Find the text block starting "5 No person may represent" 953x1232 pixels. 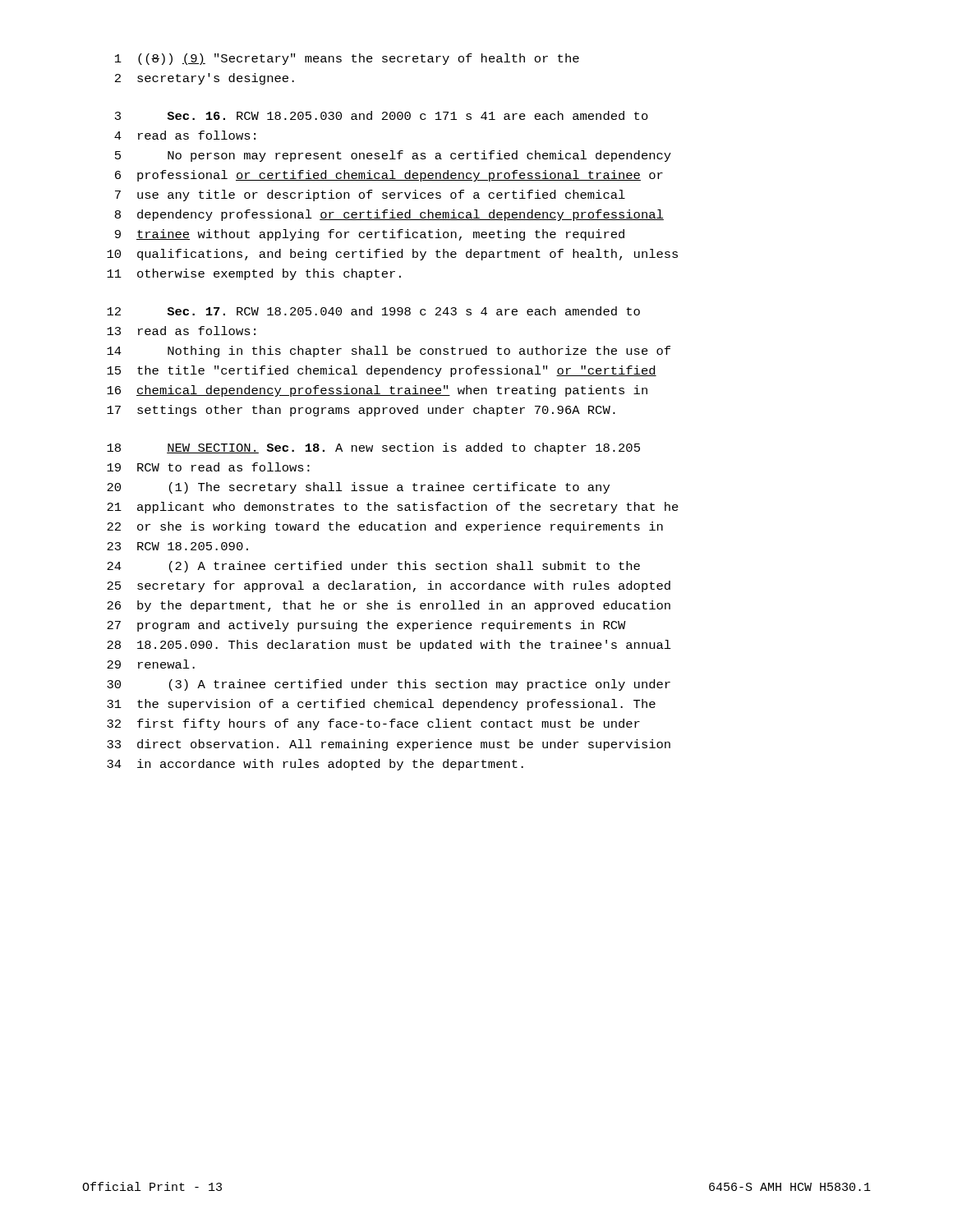476,215
